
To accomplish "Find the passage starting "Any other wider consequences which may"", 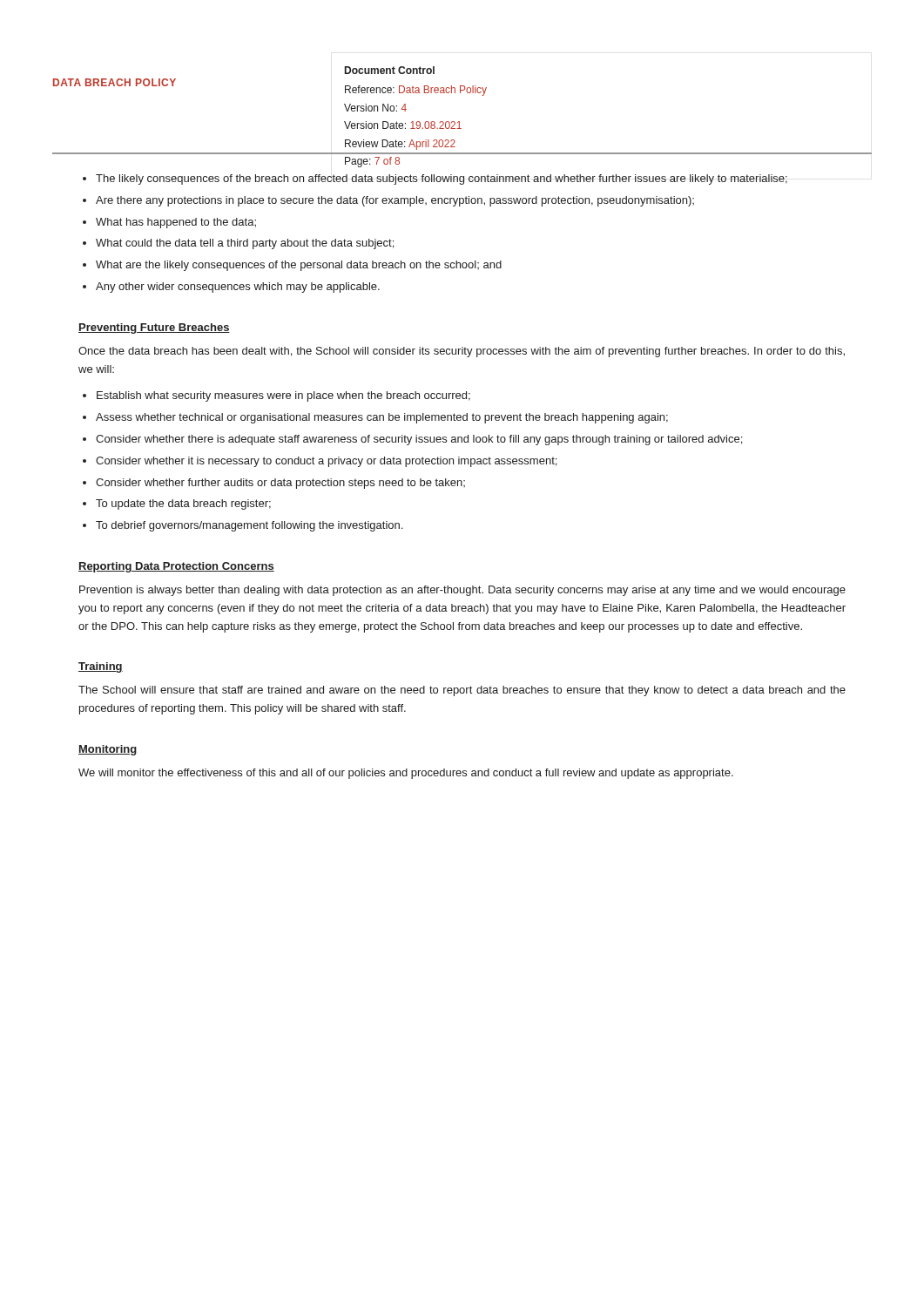I will 238,286.
